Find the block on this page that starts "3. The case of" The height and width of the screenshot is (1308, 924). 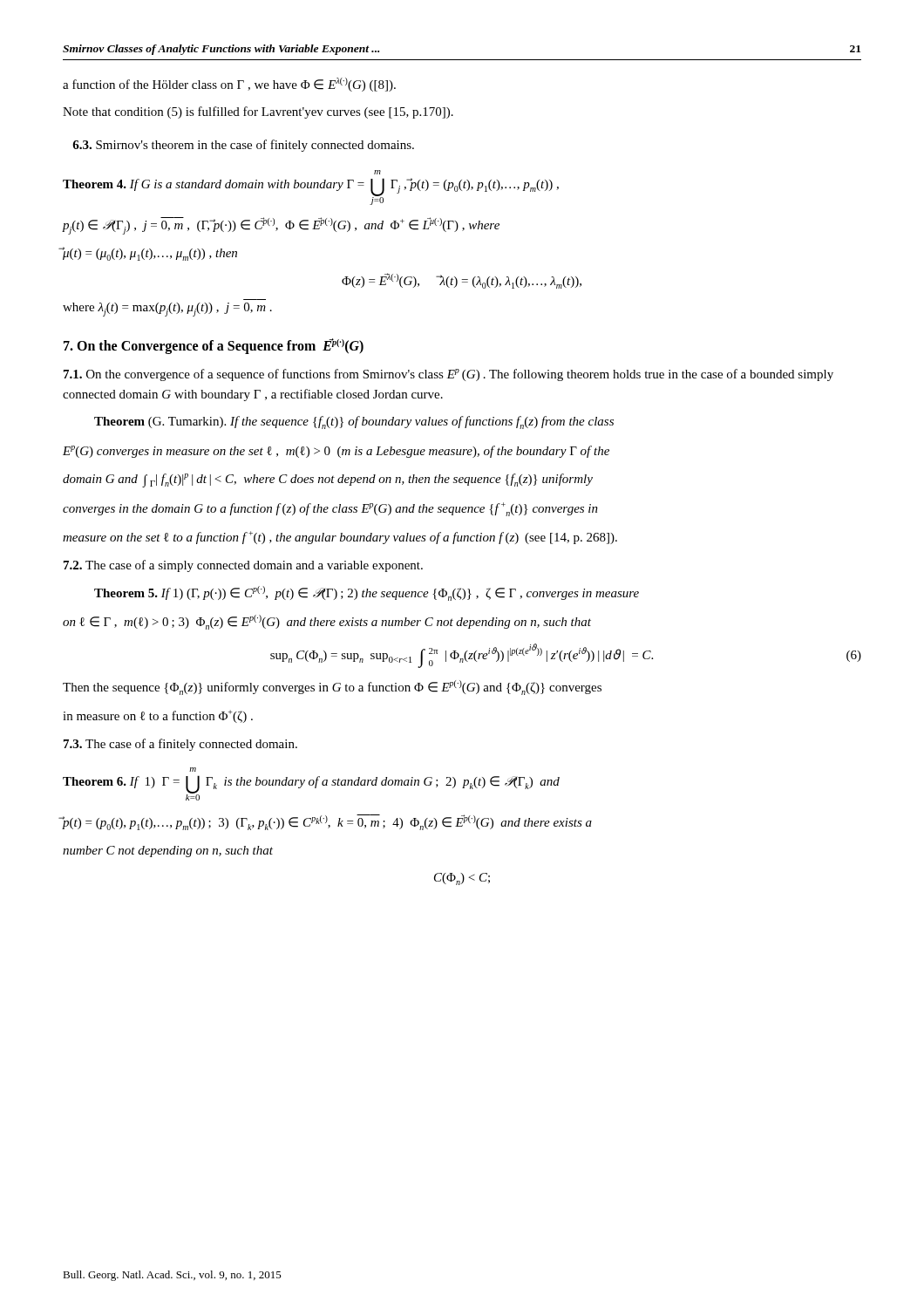point(180,743)
